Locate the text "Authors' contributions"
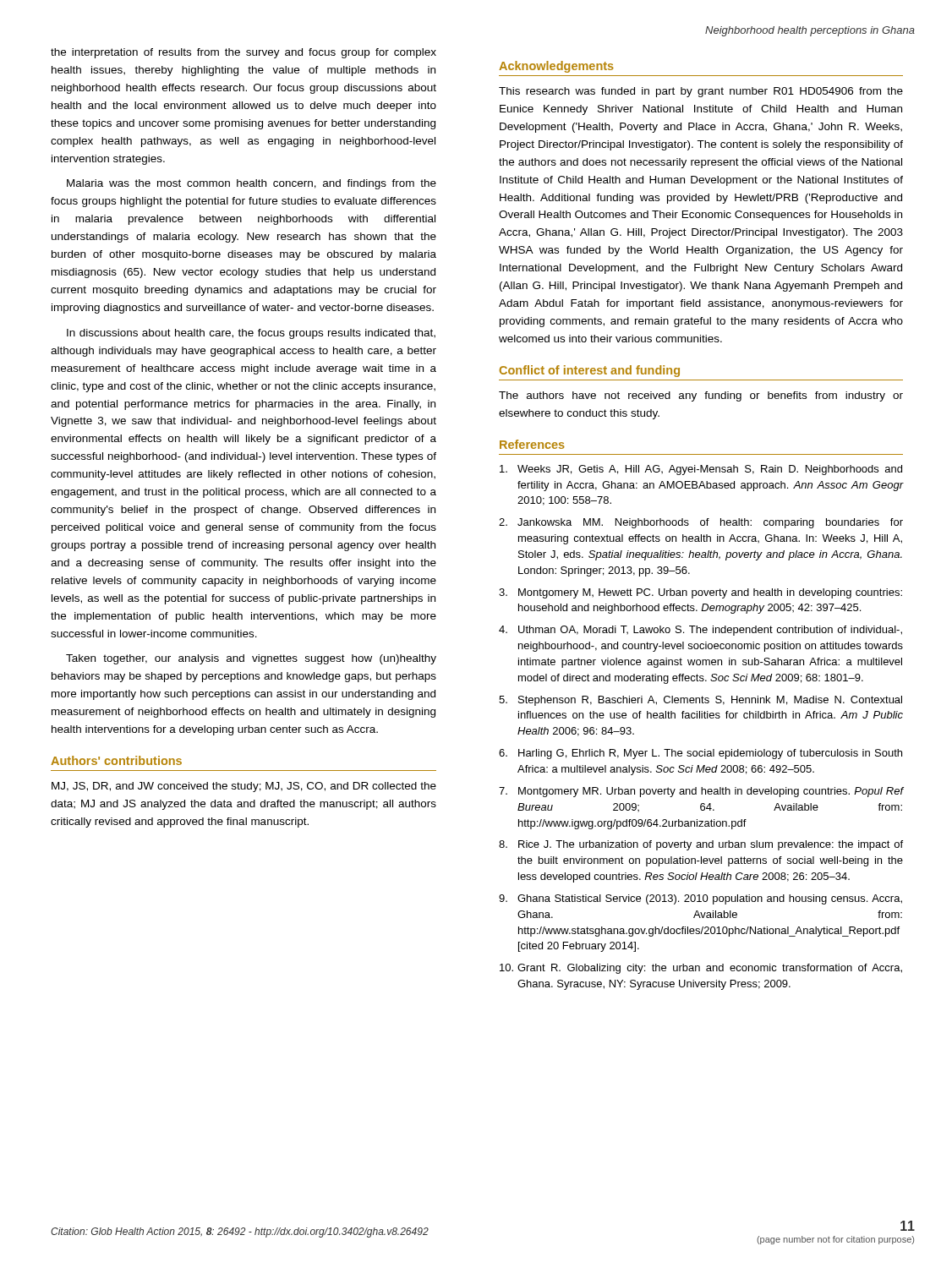Viewport: 952px width, 1268px height. 117,761
